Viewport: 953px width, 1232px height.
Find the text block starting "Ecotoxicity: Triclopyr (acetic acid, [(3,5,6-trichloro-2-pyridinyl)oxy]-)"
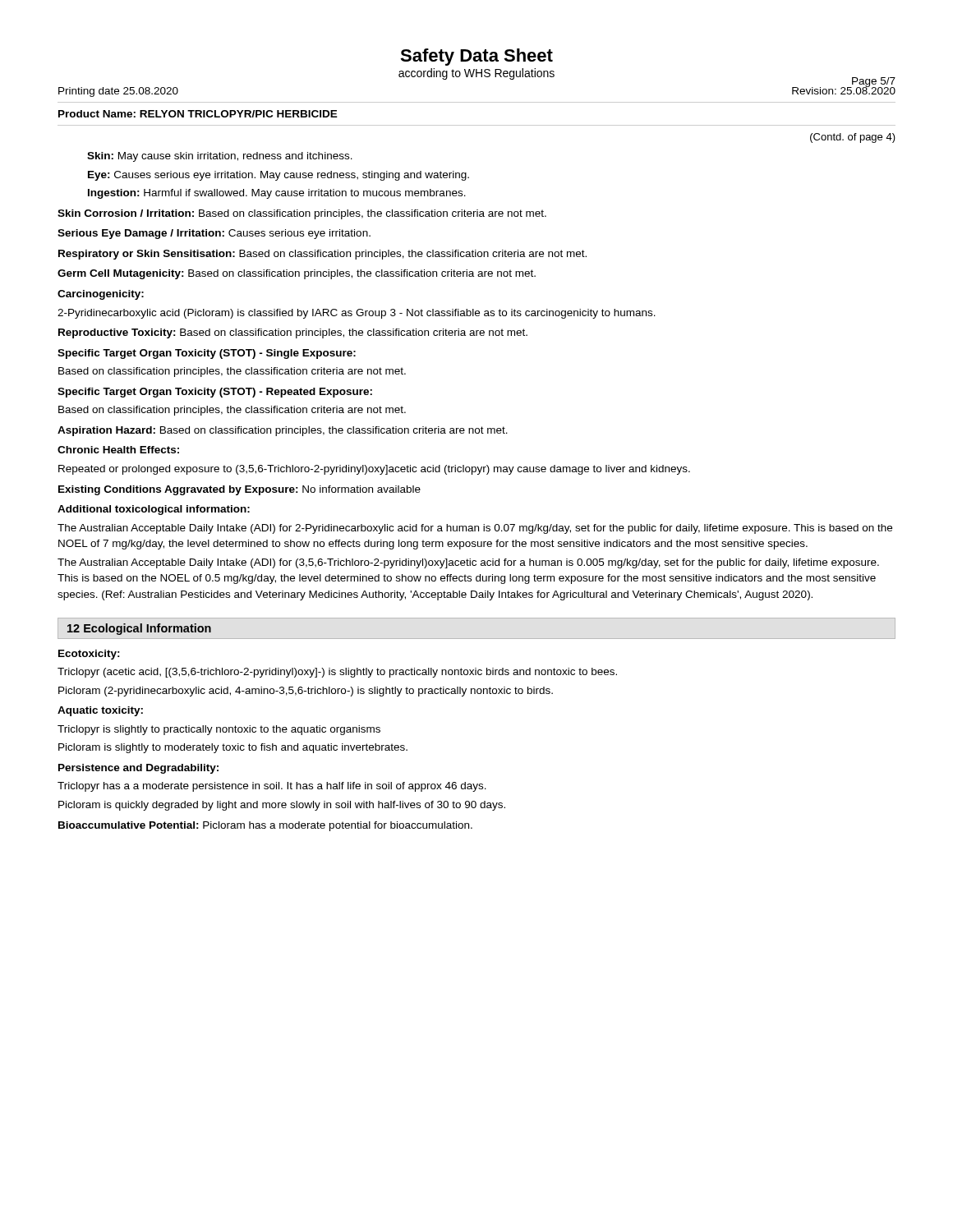pos(476,672)
